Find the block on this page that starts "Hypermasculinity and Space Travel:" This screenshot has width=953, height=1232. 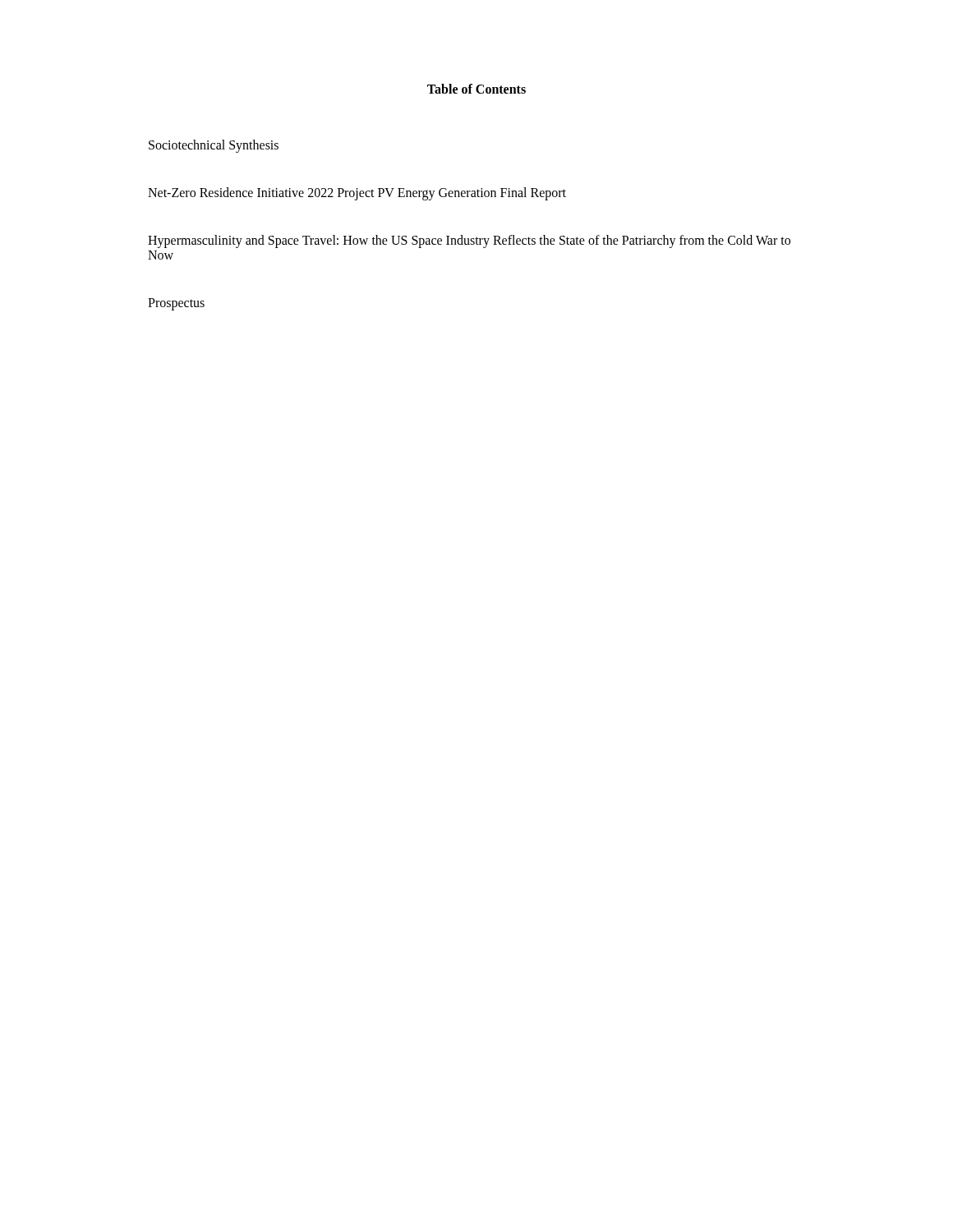tap(469, 248)
